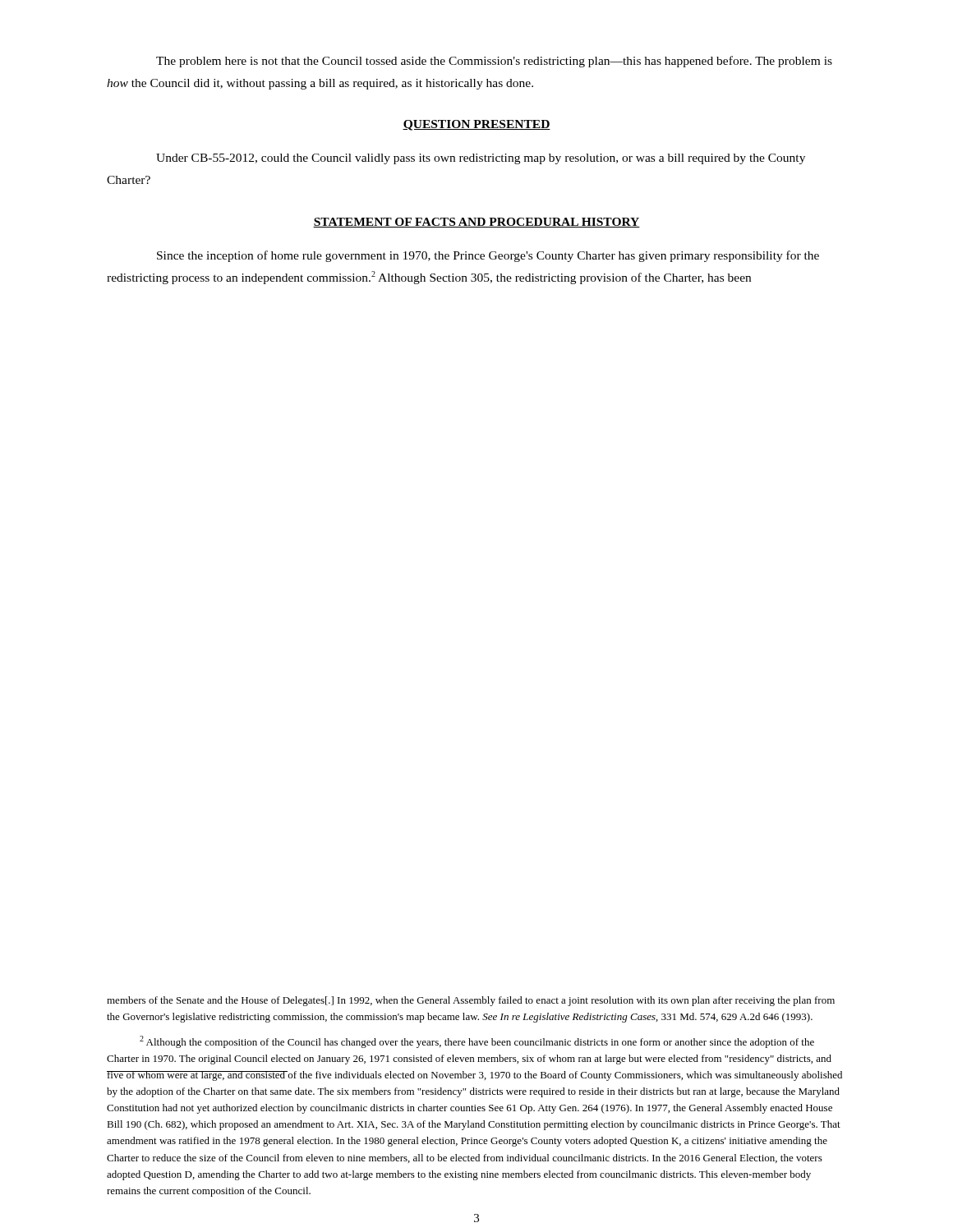This screenshot has width=953, height=1232.
Task: Point to "STATEMENT OF FACTS AND PROCEDURAL HISTORY"
Action: click(x=476, y=221)
